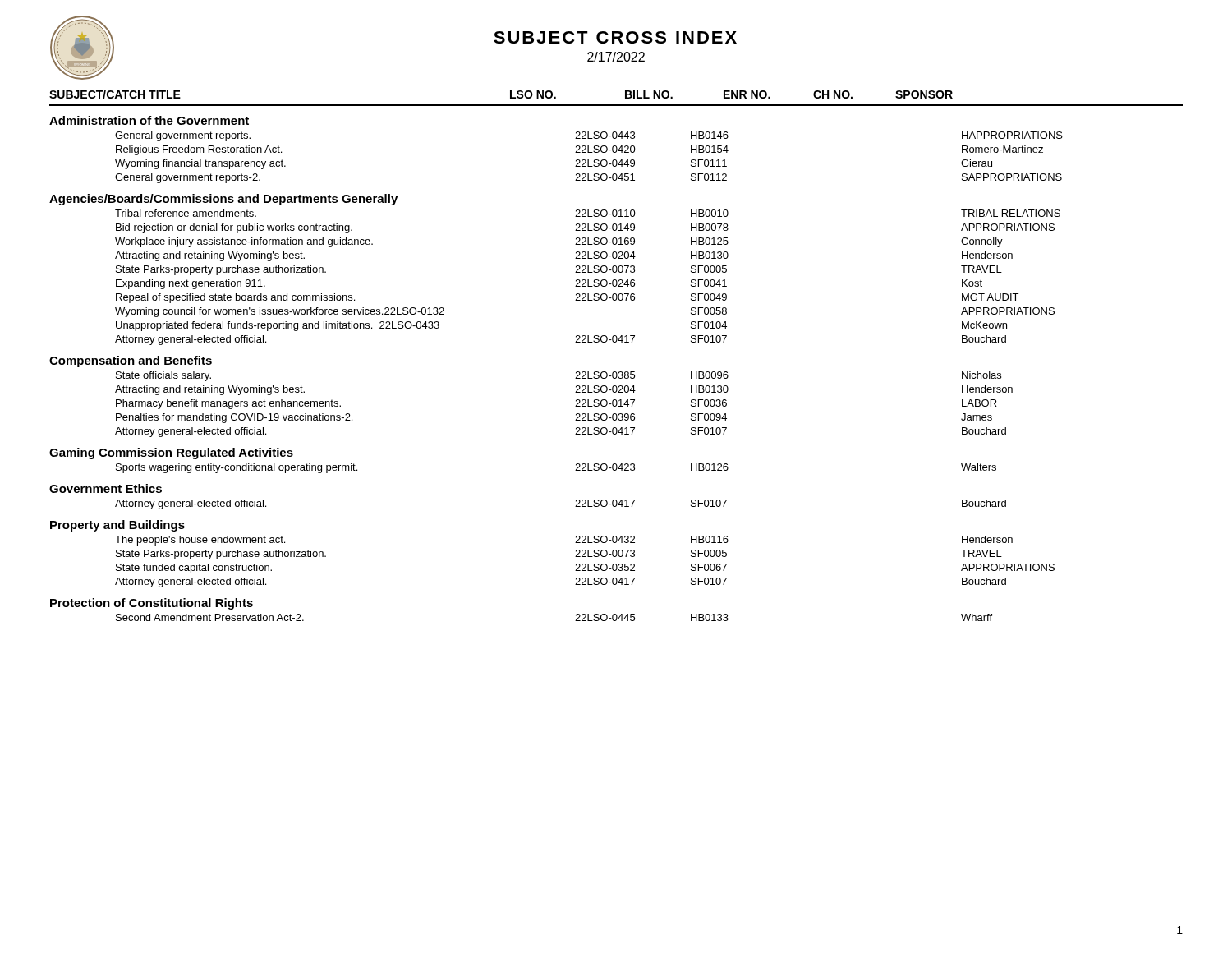Locate the title containing "SUBJECT CROSS INDEX 2/17/2022"

click(616, 46)
